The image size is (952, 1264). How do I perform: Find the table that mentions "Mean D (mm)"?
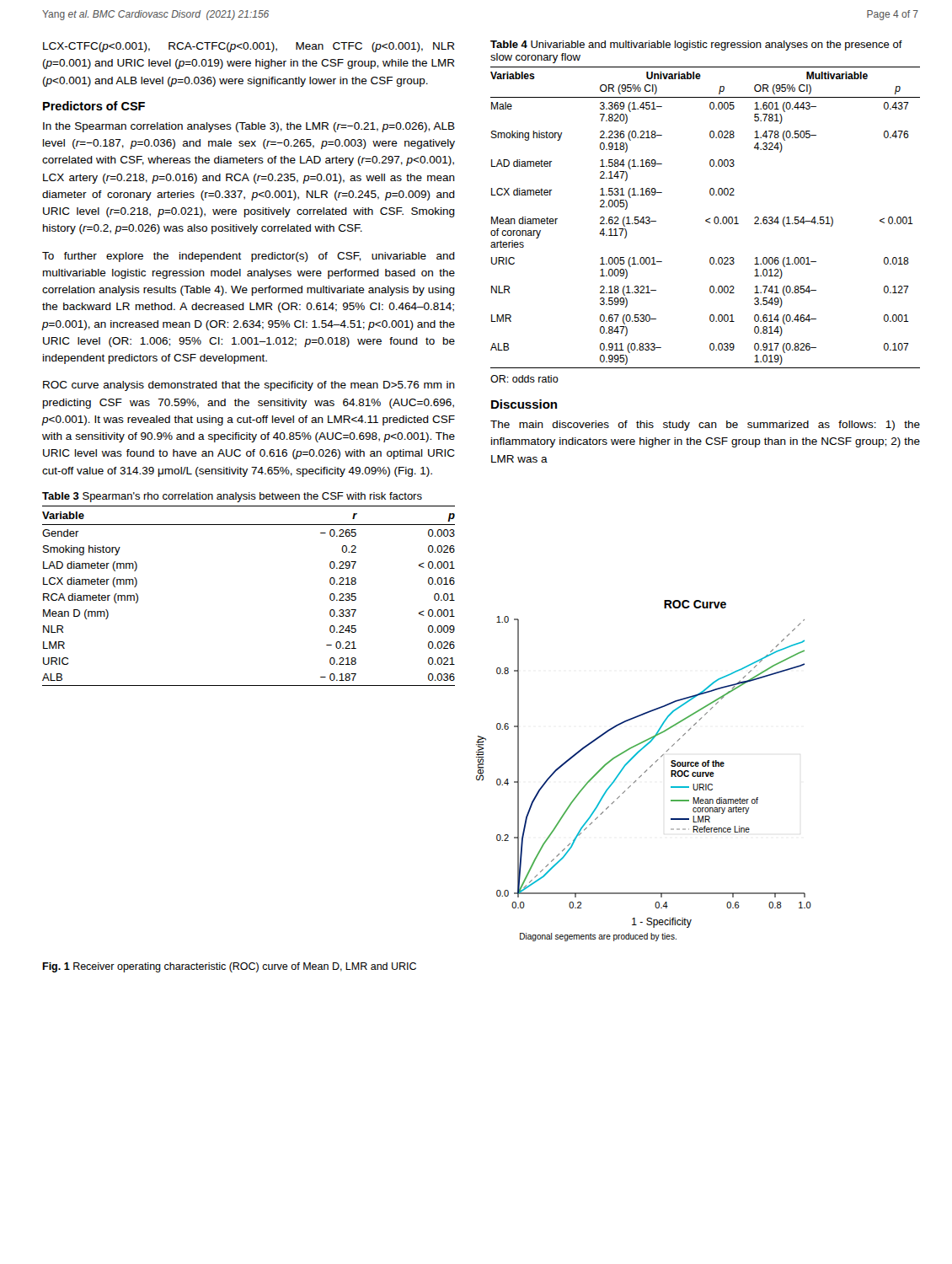click(x=249, y=596)
